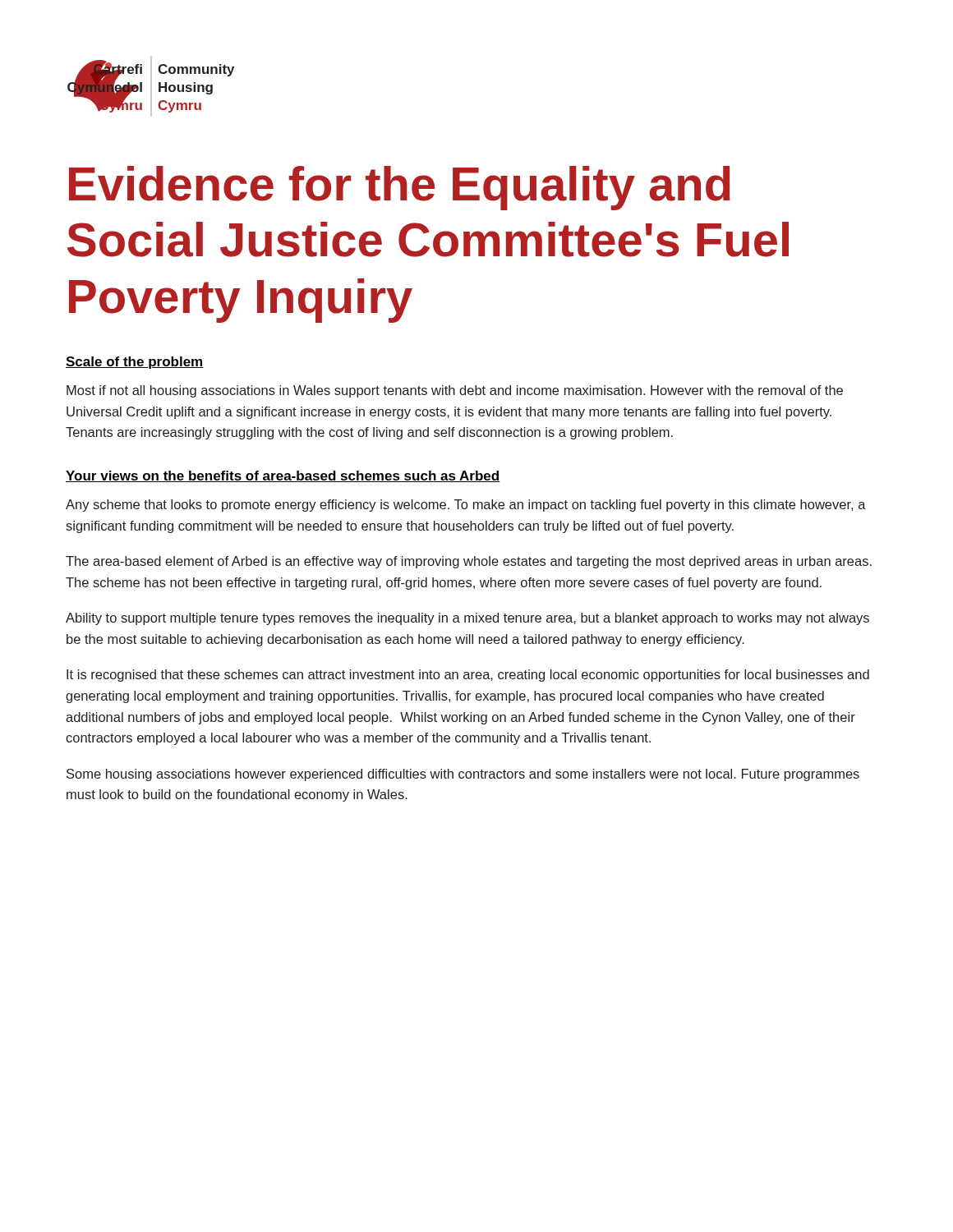This screenshot has width=953, height=1232.
Task: Click on the logo
Action: tap(476, 86)
